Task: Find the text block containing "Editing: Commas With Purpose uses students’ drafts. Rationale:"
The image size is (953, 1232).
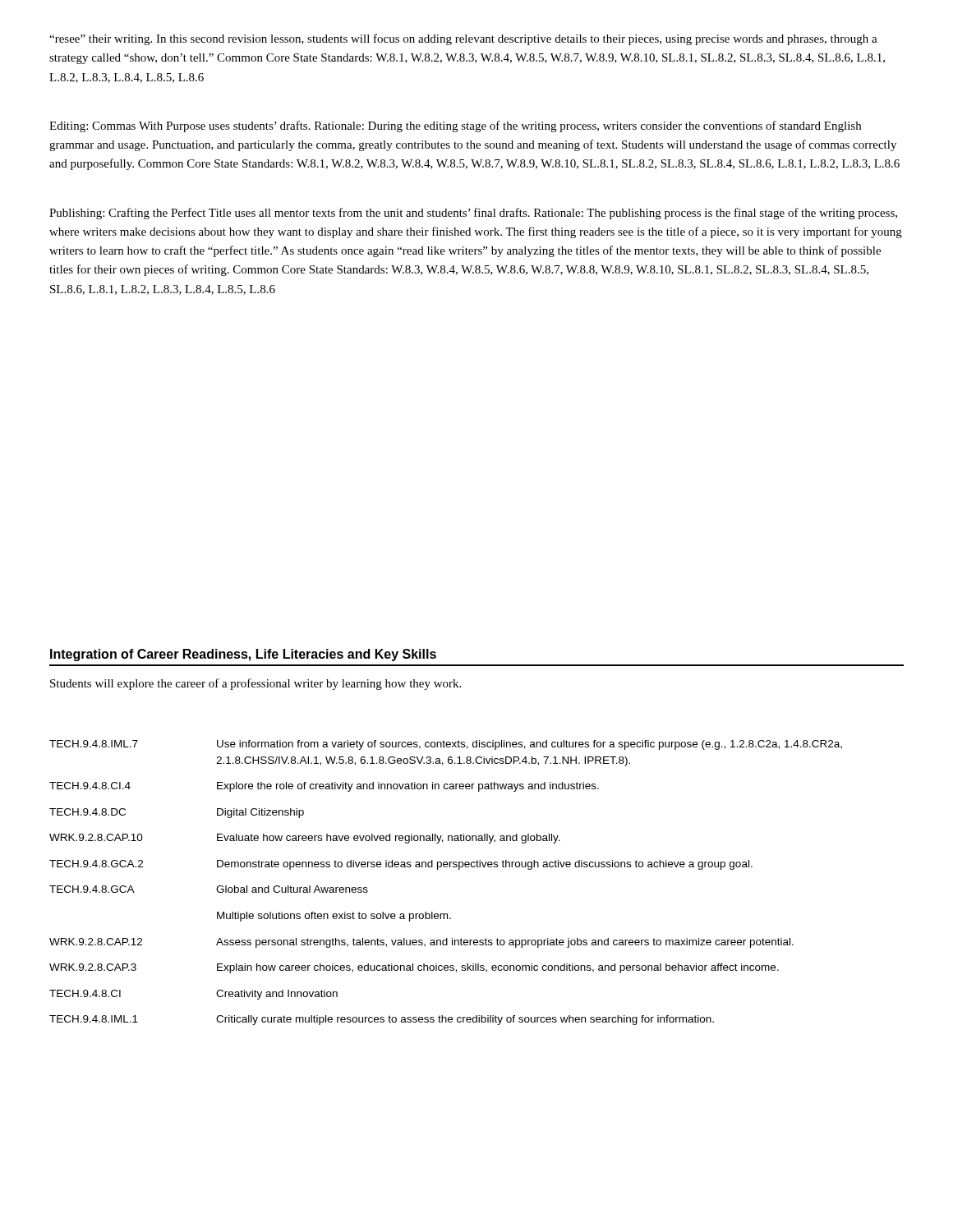Action: click(x=475, y=145)
